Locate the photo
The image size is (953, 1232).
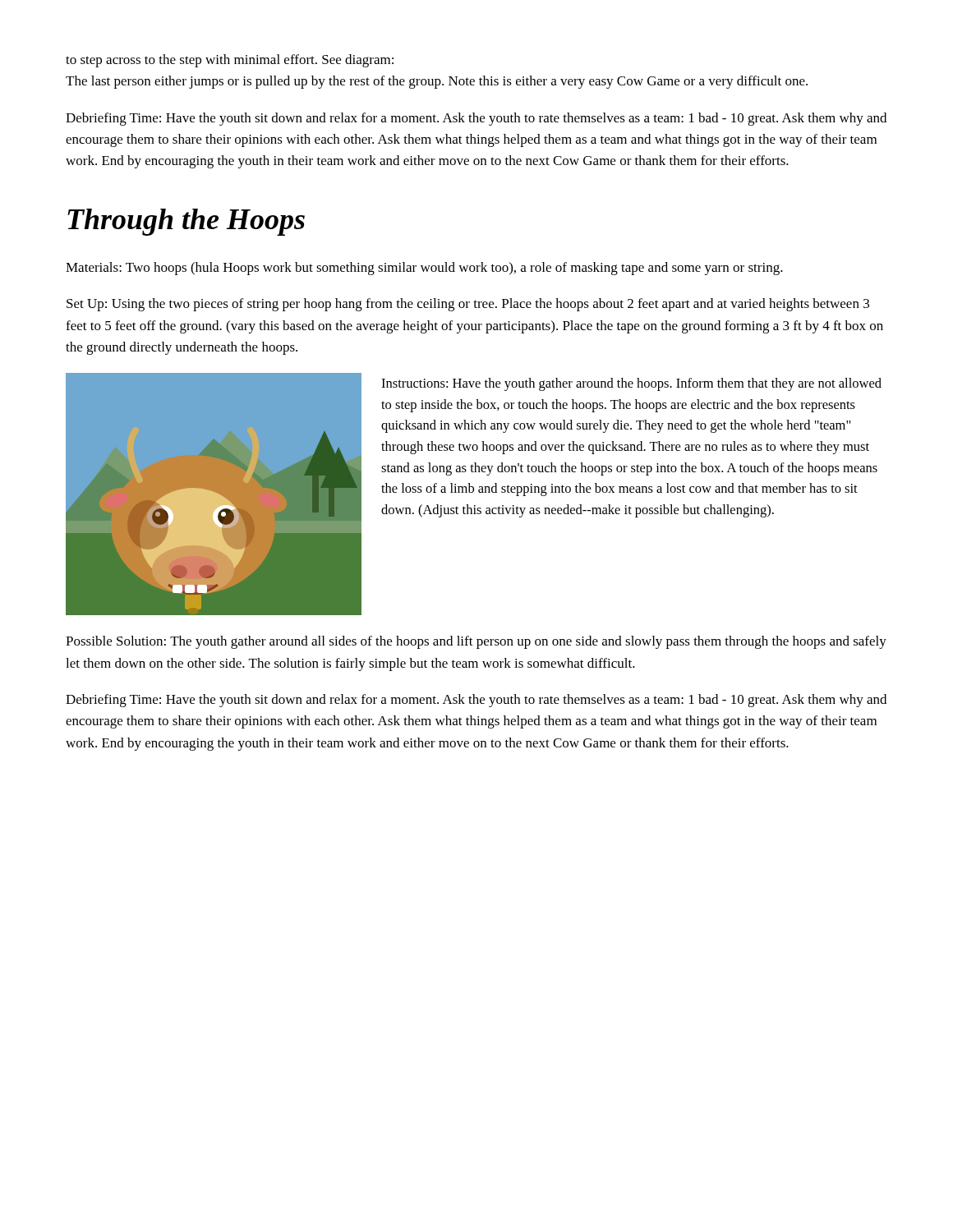(x=214, y=496)
